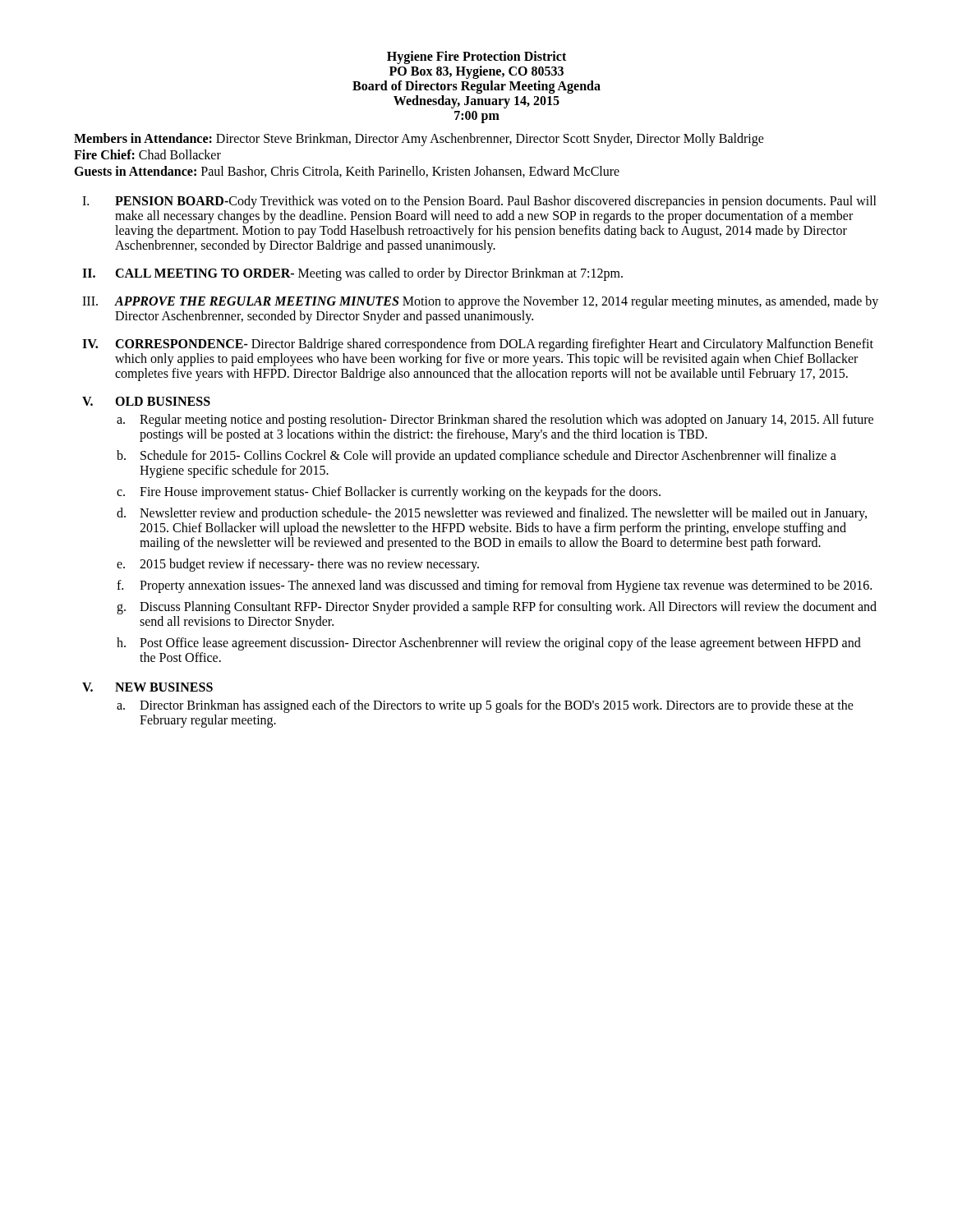The image size is (953, 1232).
Task: Locate the element starting "III. APPROVE THE REGULAR MEETING MINUTES Motion"
Action: coord(476,309)
